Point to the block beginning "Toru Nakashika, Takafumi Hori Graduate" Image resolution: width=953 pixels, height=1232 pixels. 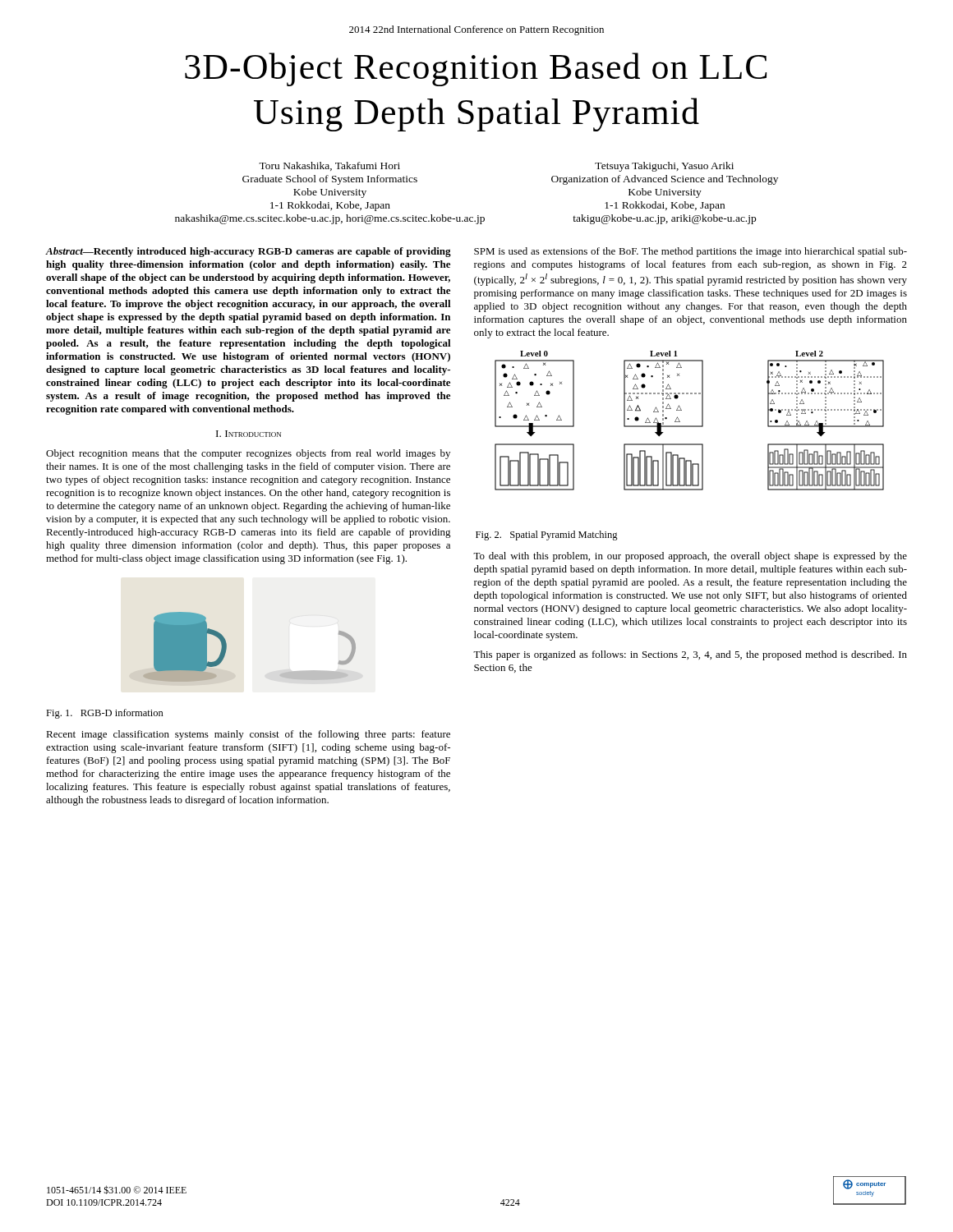click(326, 166)
